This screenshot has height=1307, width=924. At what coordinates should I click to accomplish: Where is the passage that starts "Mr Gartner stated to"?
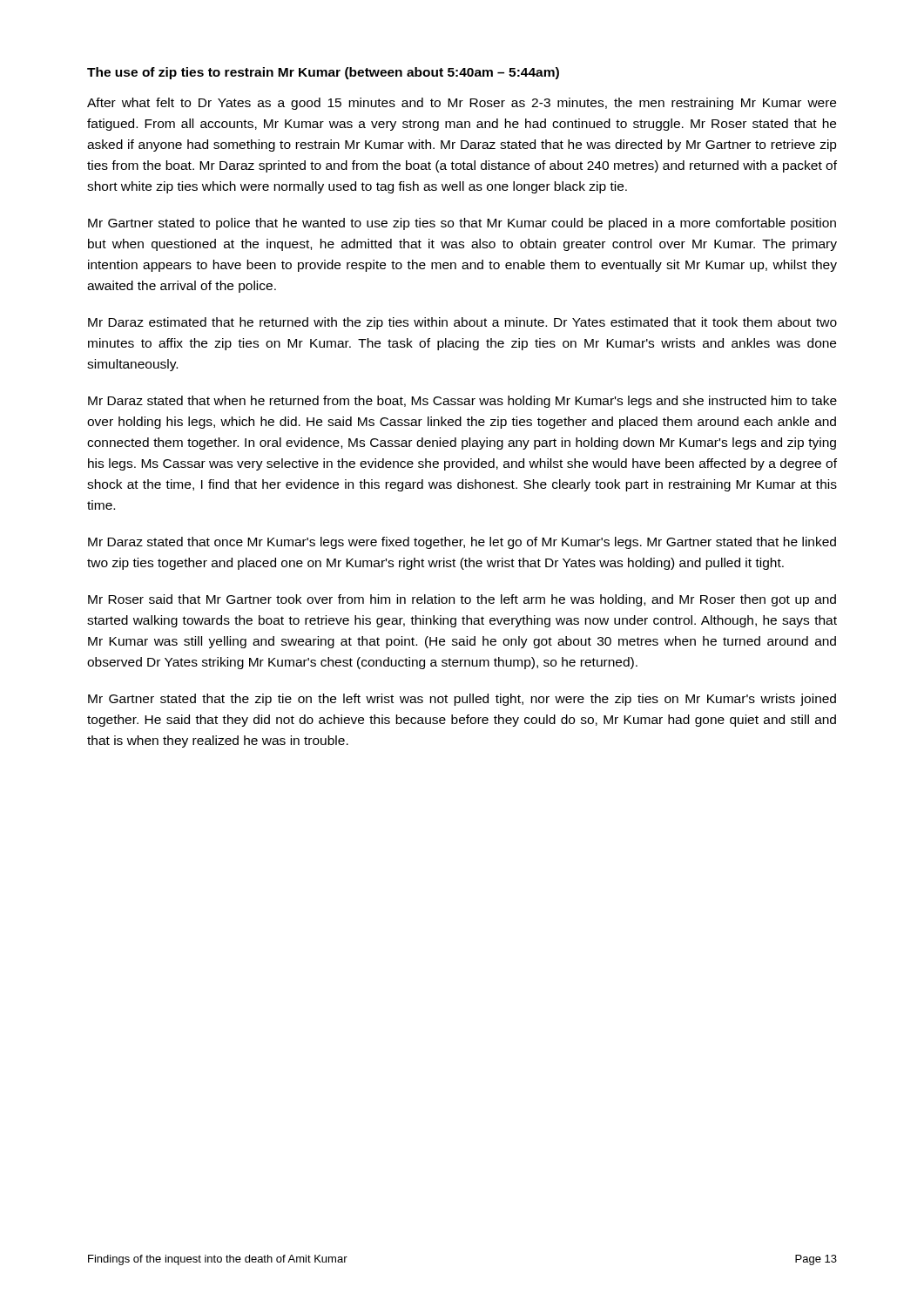pyautogui.click(x=462, y=254)
